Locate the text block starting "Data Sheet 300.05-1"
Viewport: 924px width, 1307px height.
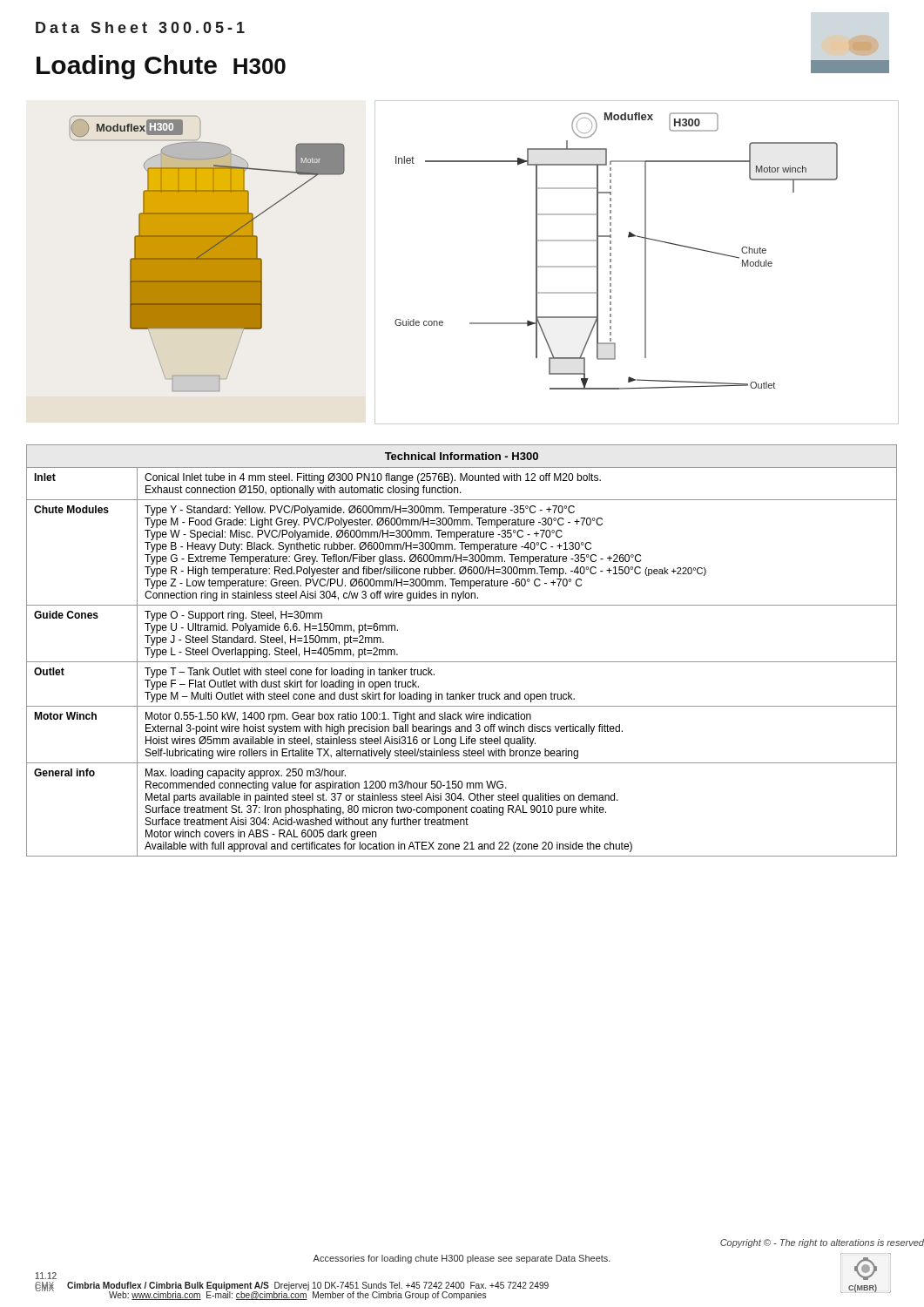tap(142, 28)
